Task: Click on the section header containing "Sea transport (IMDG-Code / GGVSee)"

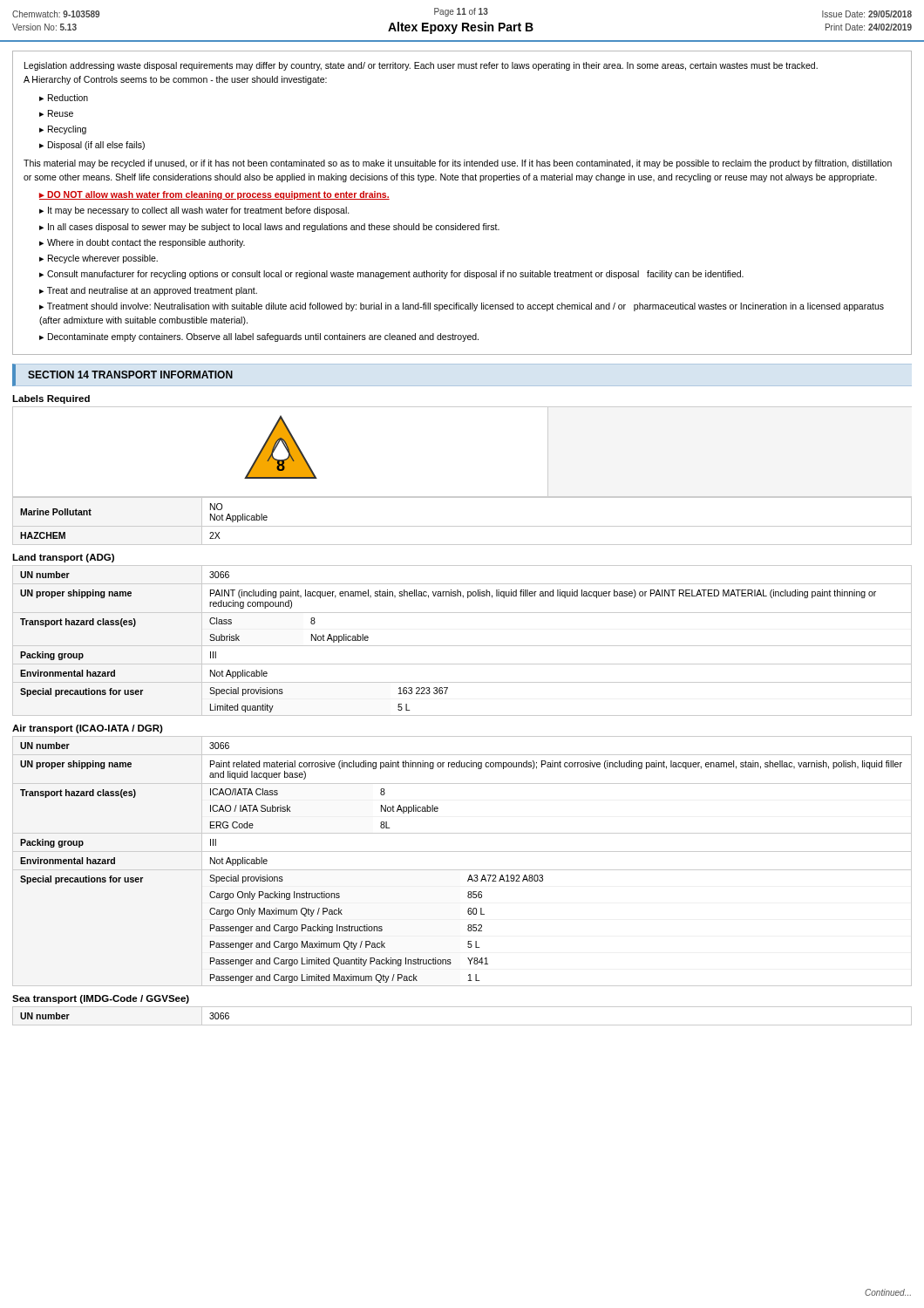Action: coord(101,998)
